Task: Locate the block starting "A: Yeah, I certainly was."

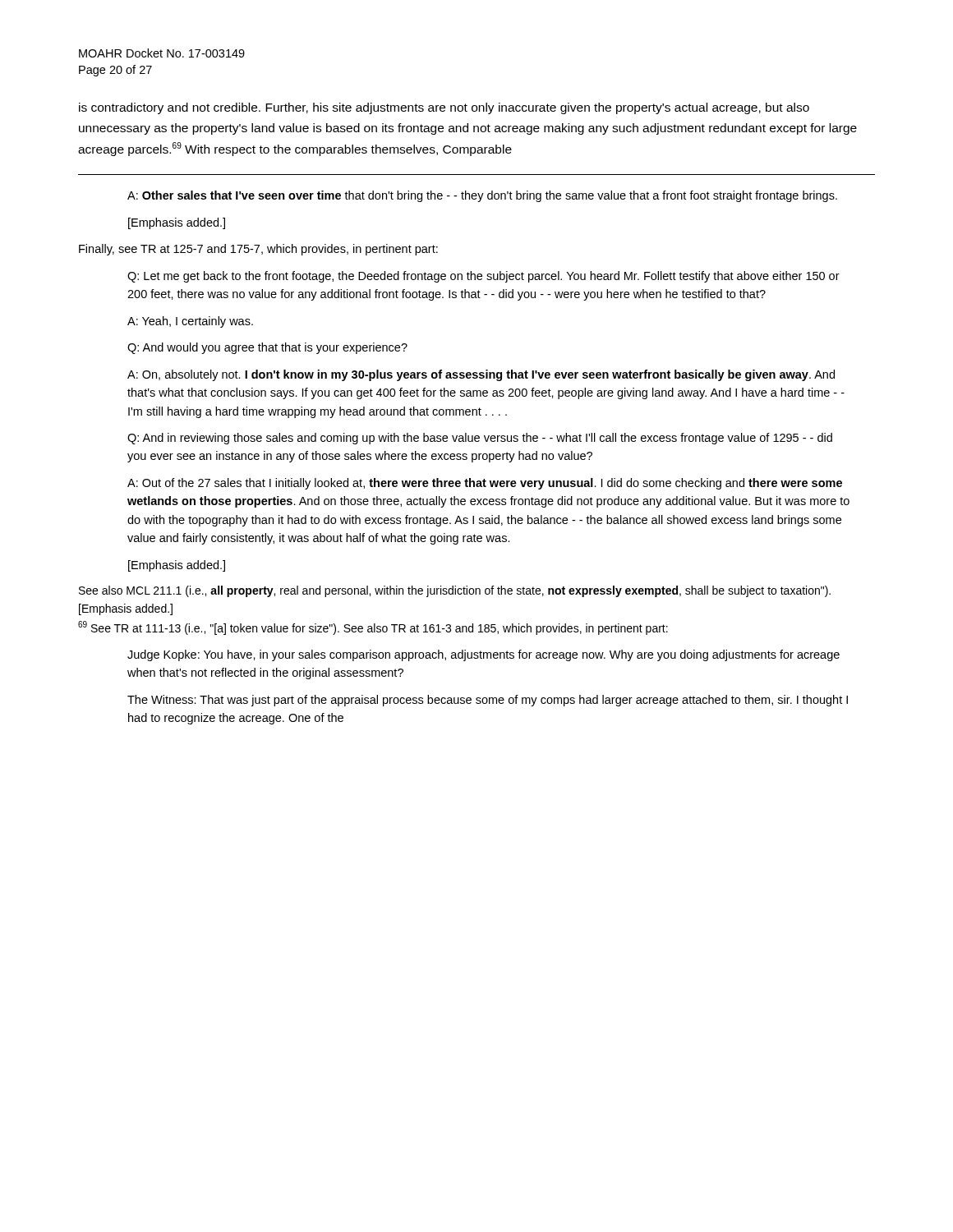Action: coord(191,321)
